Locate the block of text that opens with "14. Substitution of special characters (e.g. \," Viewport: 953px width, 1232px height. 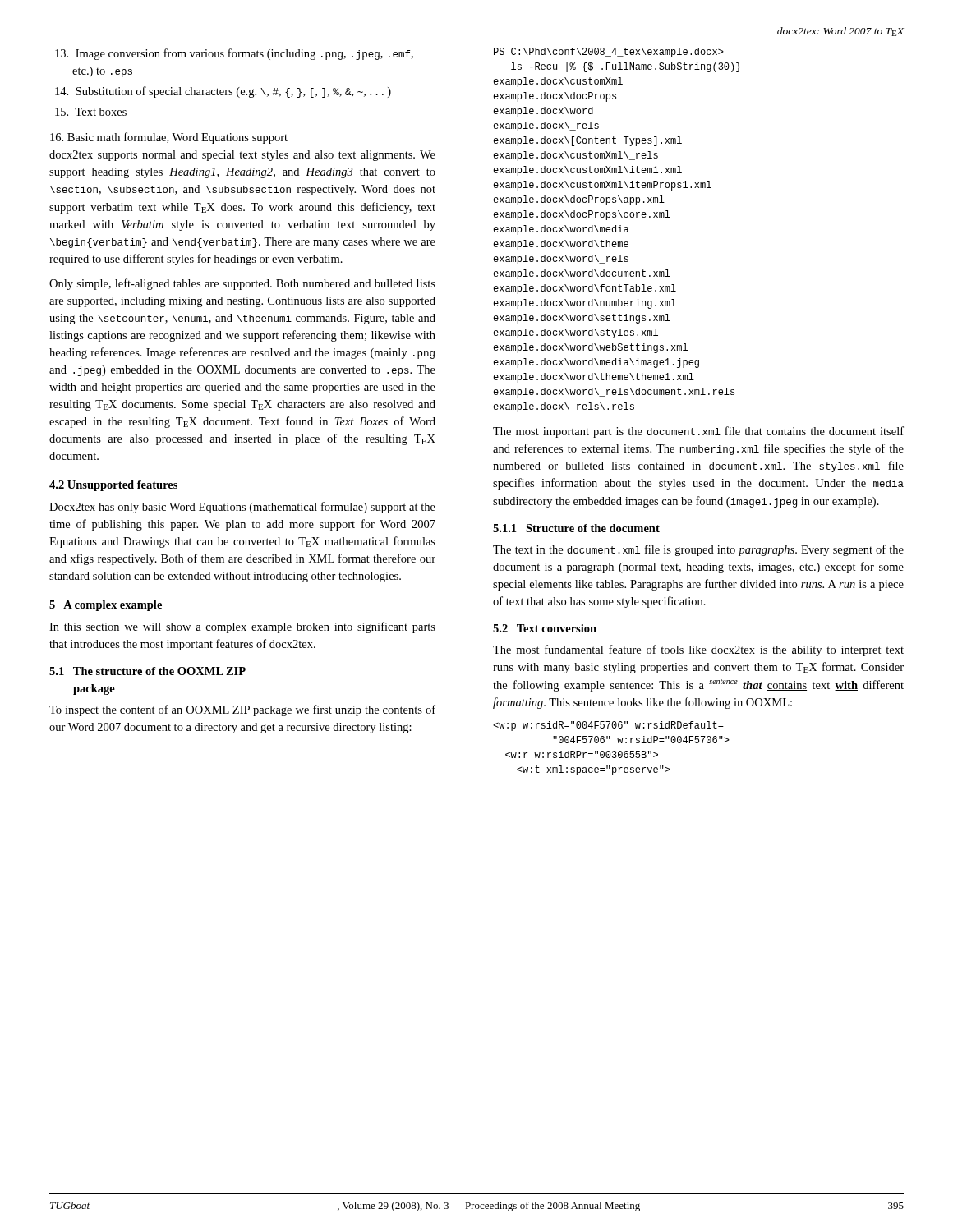coord(220,92)
